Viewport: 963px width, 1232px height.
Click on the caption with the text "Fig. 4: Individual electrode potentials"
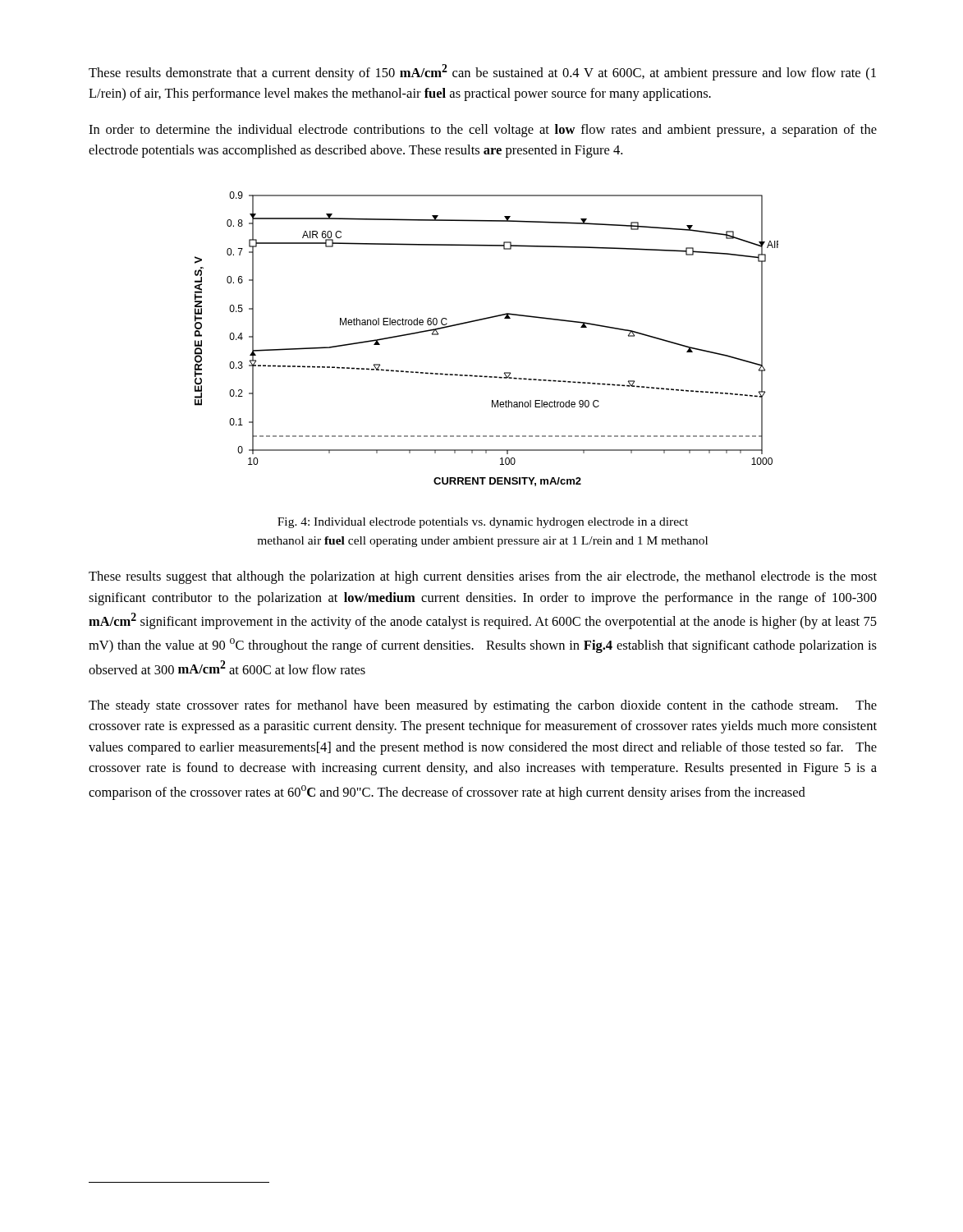pos(483,530)
